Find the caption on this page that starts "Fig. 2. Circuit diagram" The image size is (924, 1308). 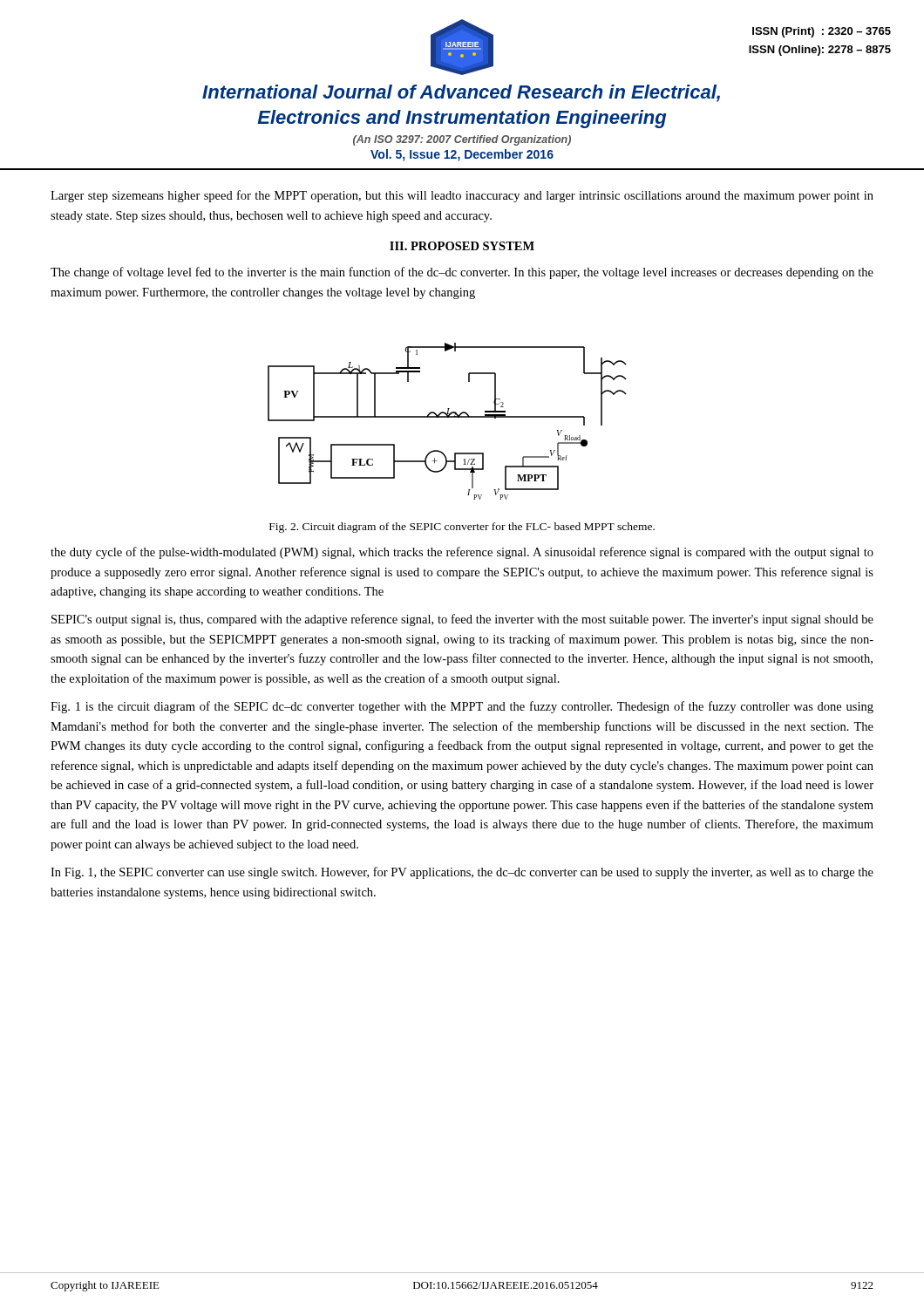pos(462,526)
